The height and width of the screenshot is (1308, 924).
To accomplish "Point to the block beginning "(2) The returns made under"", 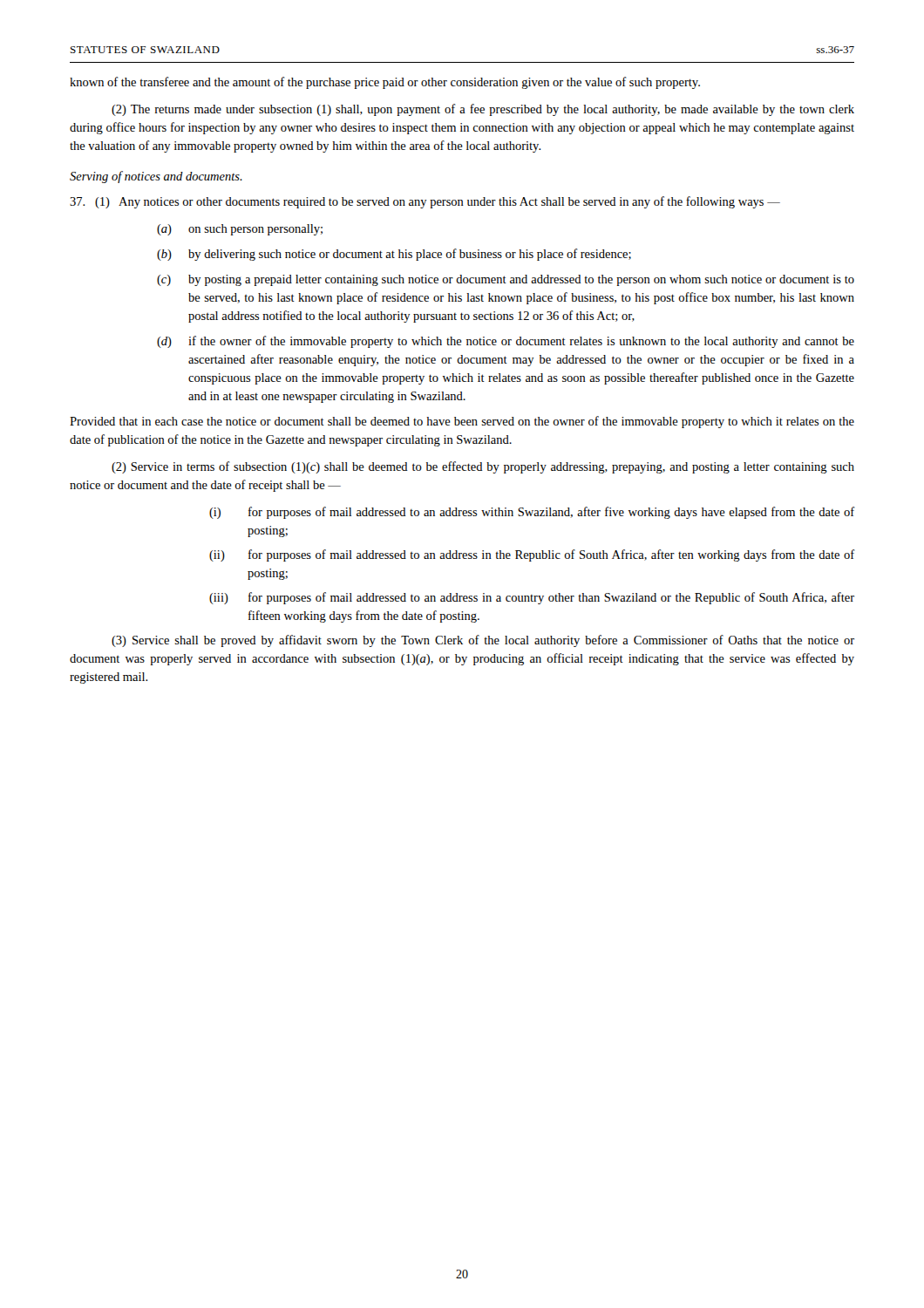I will (462, 128).
